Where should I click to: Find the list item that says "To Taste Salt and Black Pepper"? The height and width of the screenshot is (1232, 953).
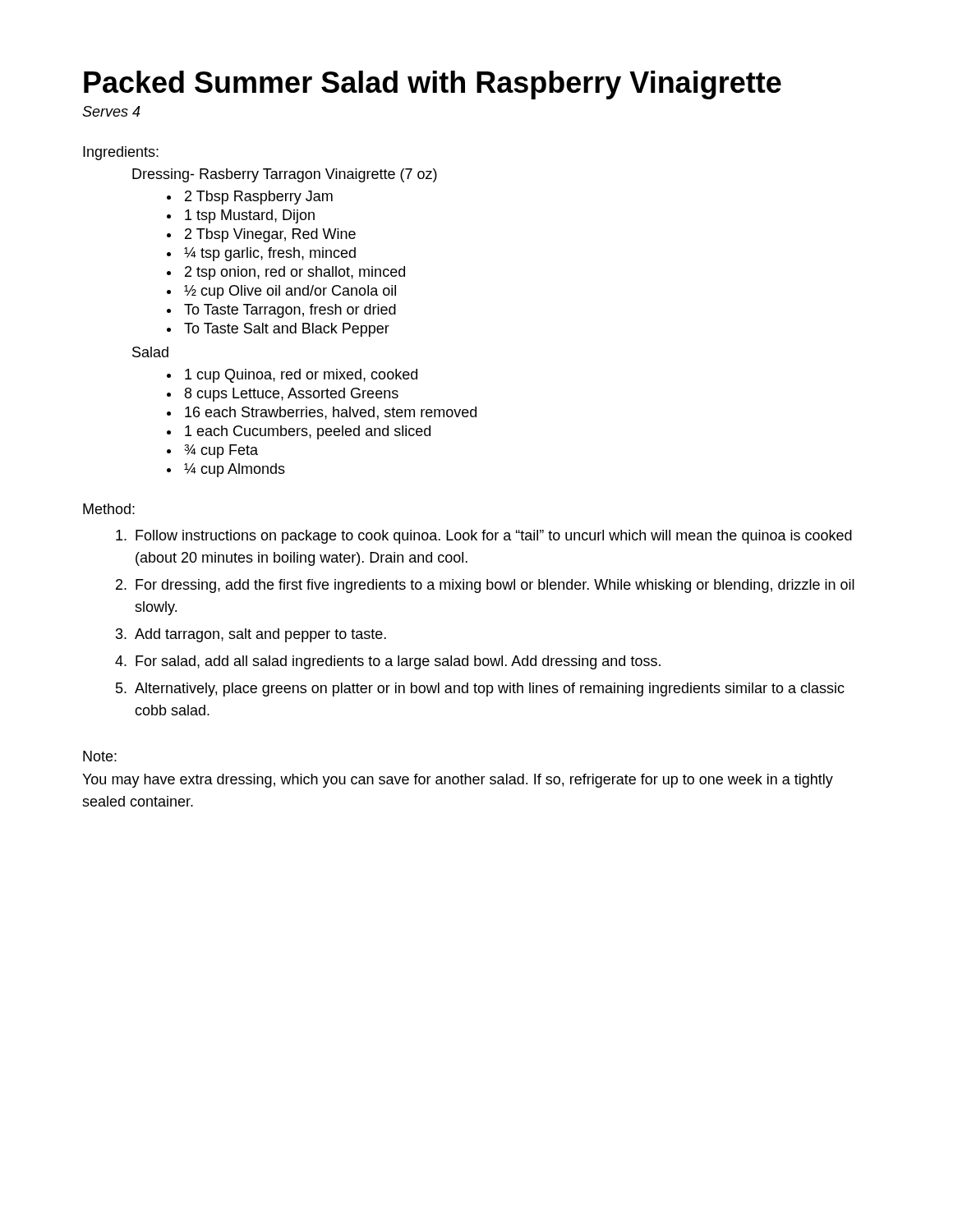[x=287, y=330]
